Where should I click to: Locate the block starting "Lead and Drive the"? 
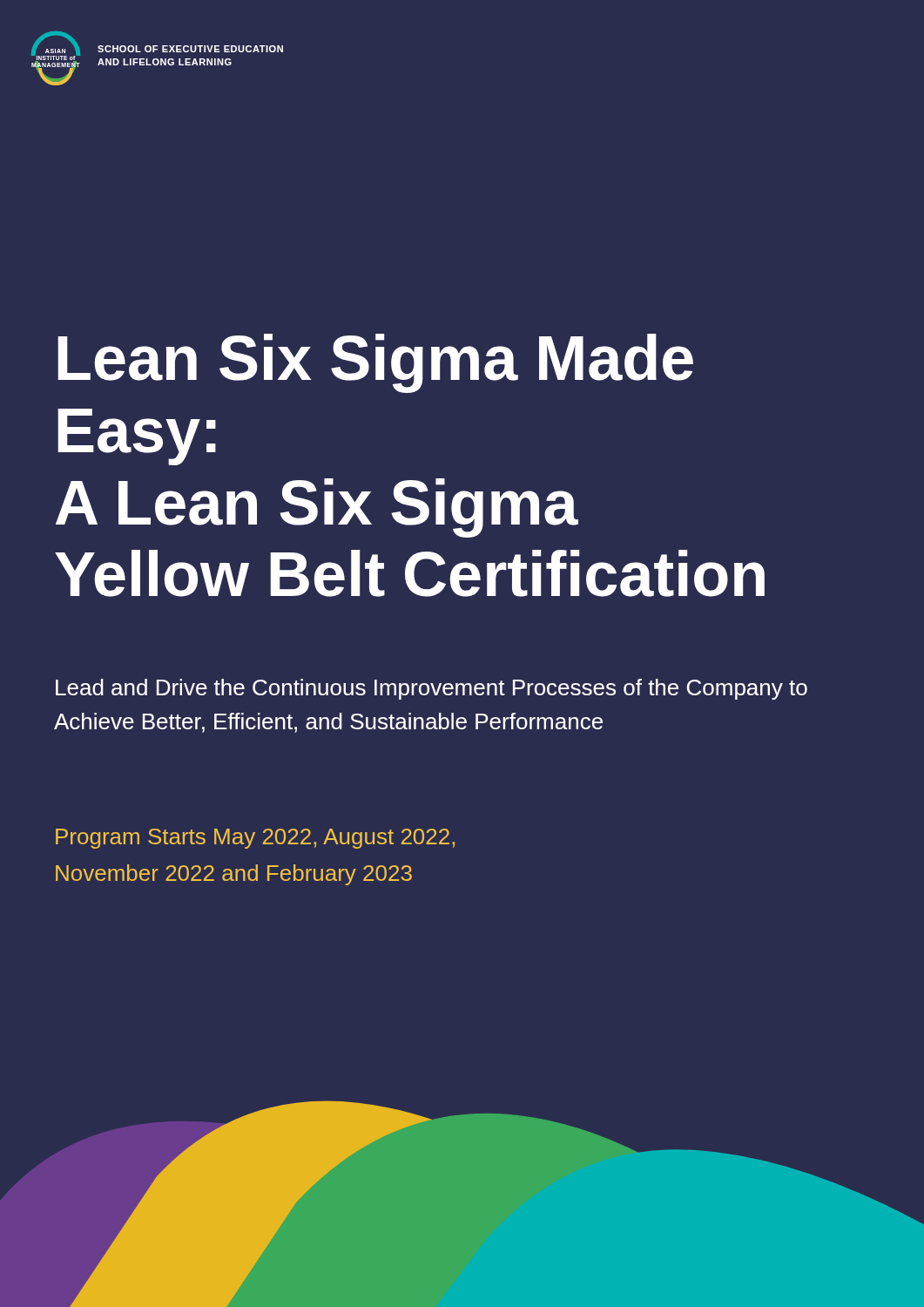431,704
